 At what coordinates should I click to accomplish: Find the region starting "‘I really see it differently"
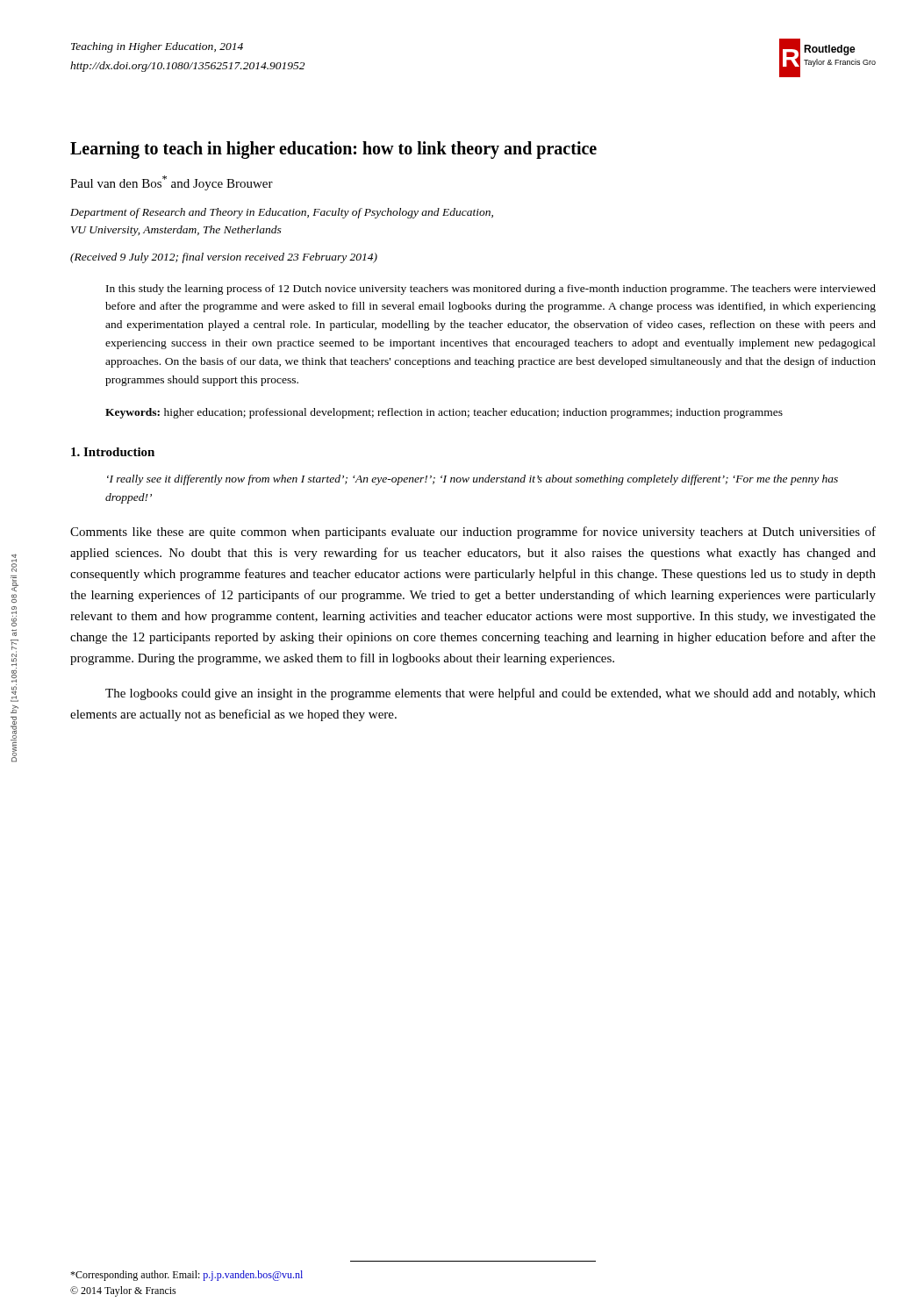coord(472,488)
